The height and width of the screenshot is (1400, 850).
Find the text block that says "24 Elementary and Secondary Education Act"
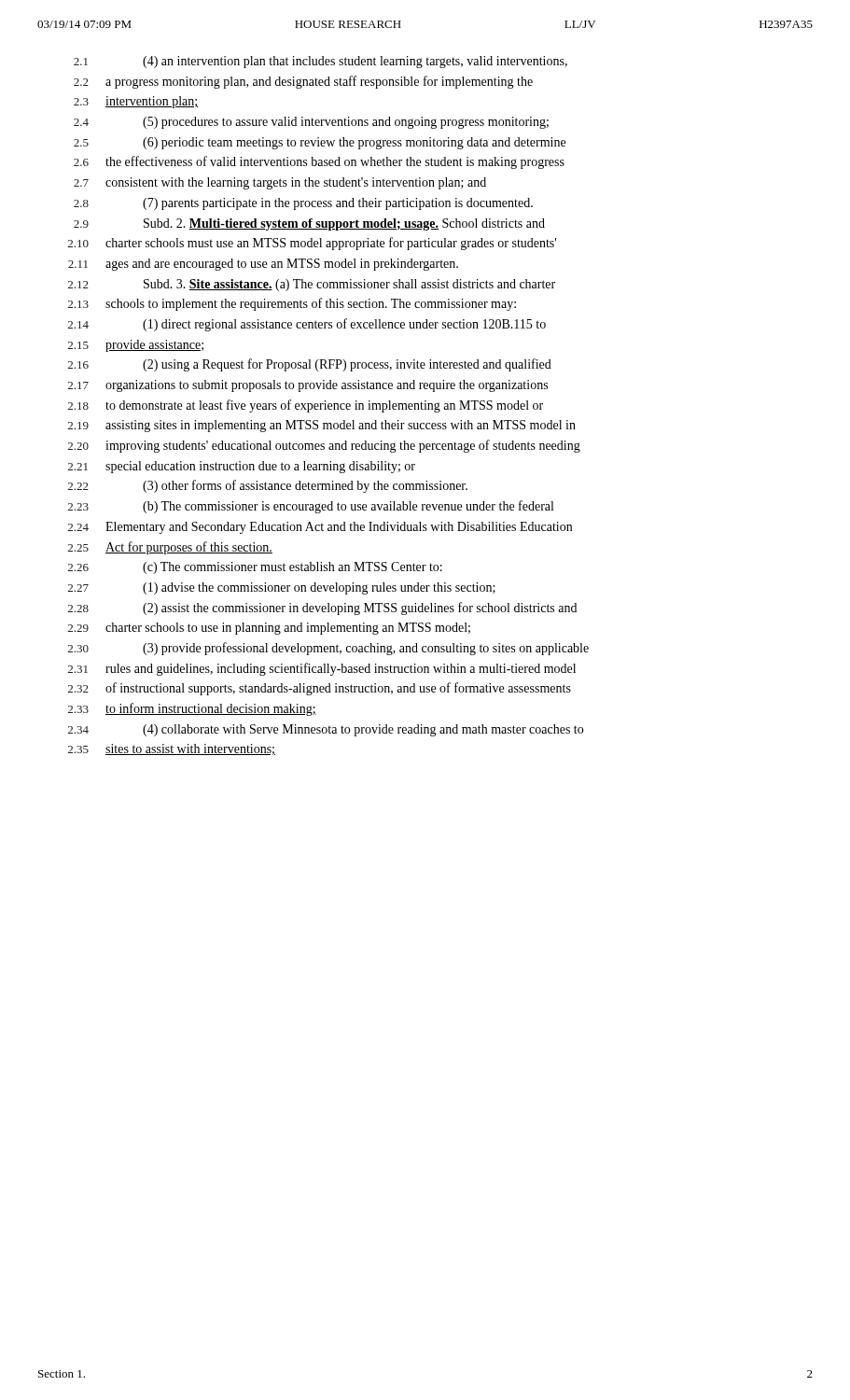click(x=425, y=527)
